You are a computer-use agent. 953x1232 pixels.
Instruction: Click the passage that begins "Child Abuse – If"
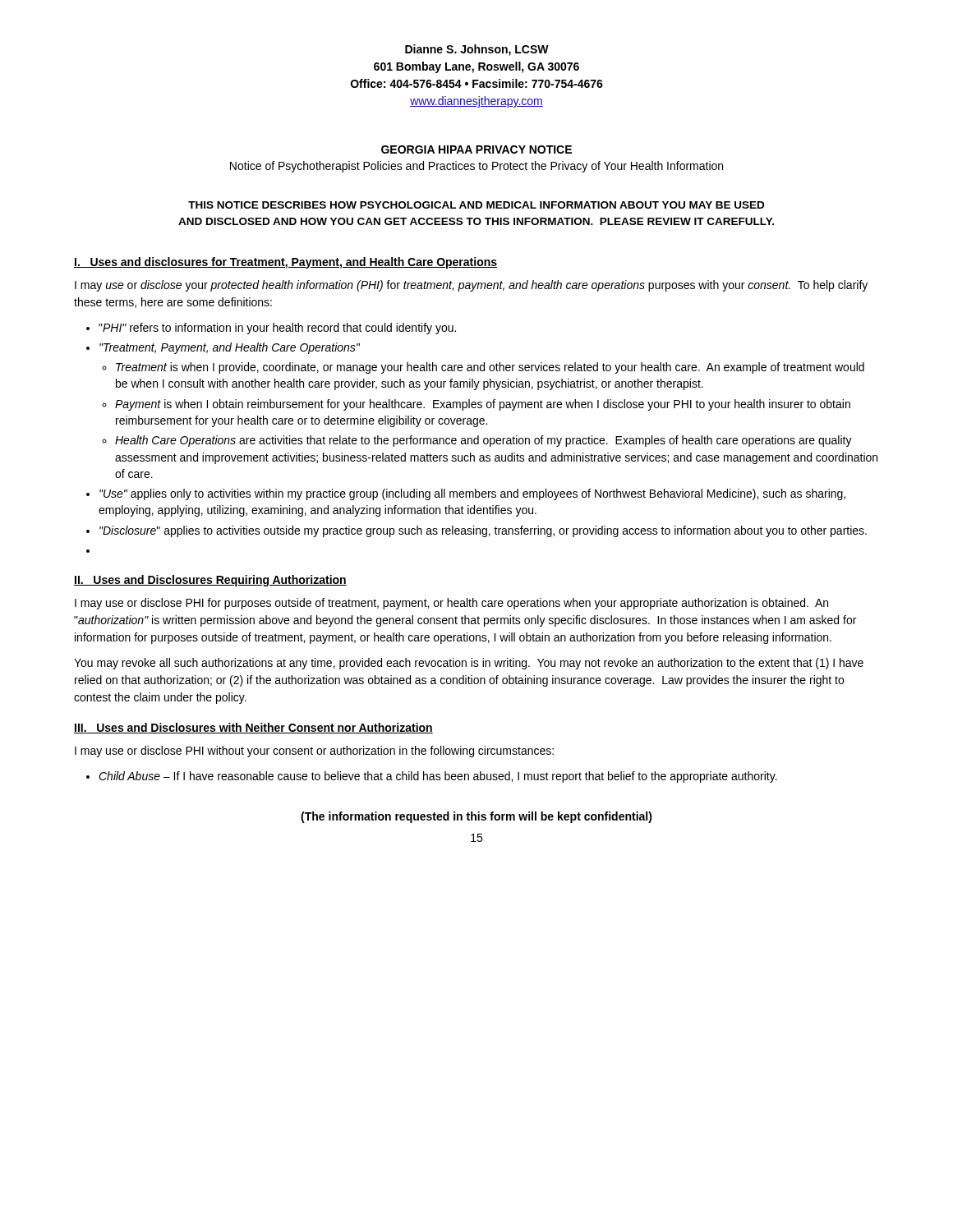[x=438, y=776]
